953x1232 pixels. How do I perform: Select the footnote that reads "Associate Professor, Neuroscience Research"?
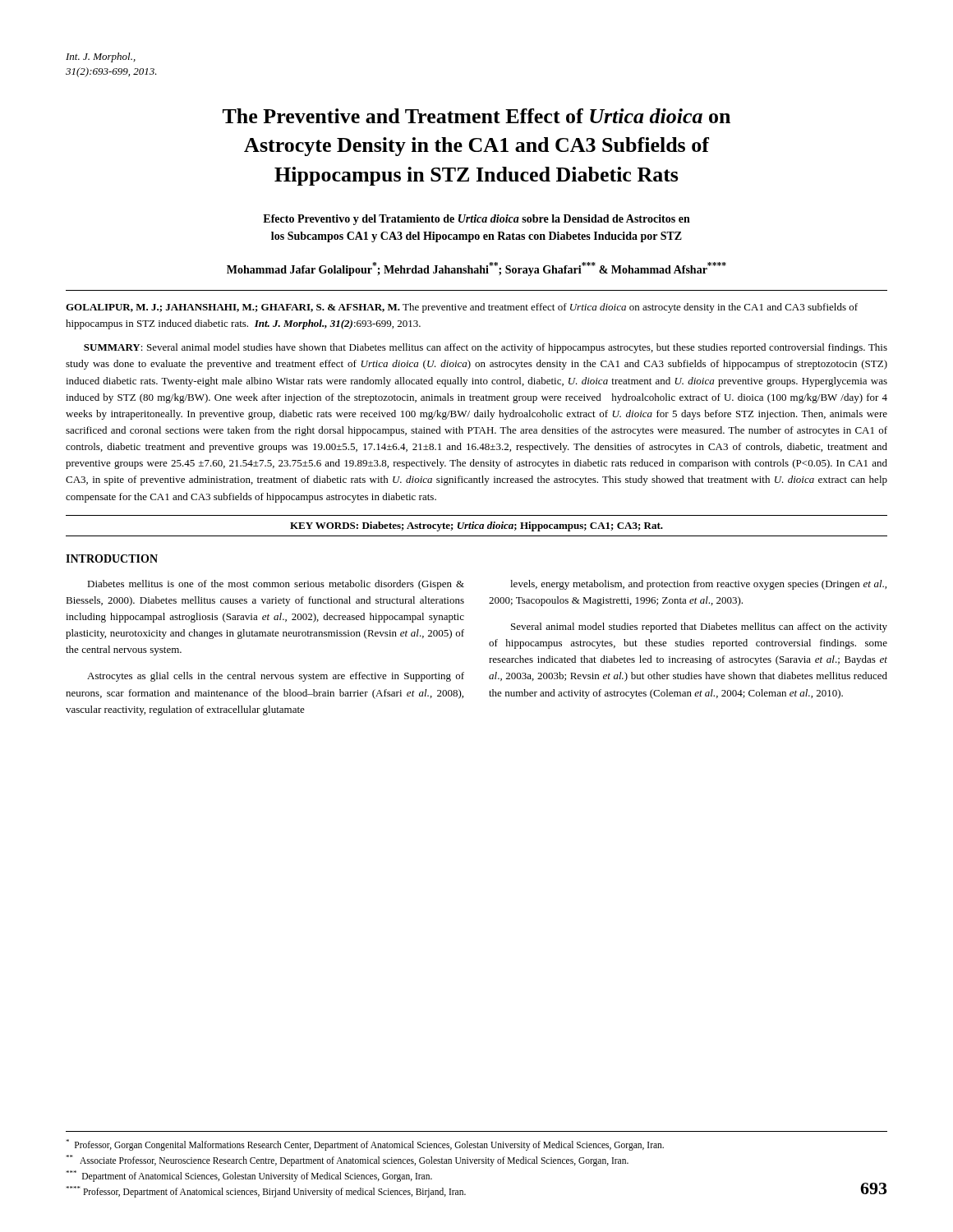click(x=347, y=1159)
